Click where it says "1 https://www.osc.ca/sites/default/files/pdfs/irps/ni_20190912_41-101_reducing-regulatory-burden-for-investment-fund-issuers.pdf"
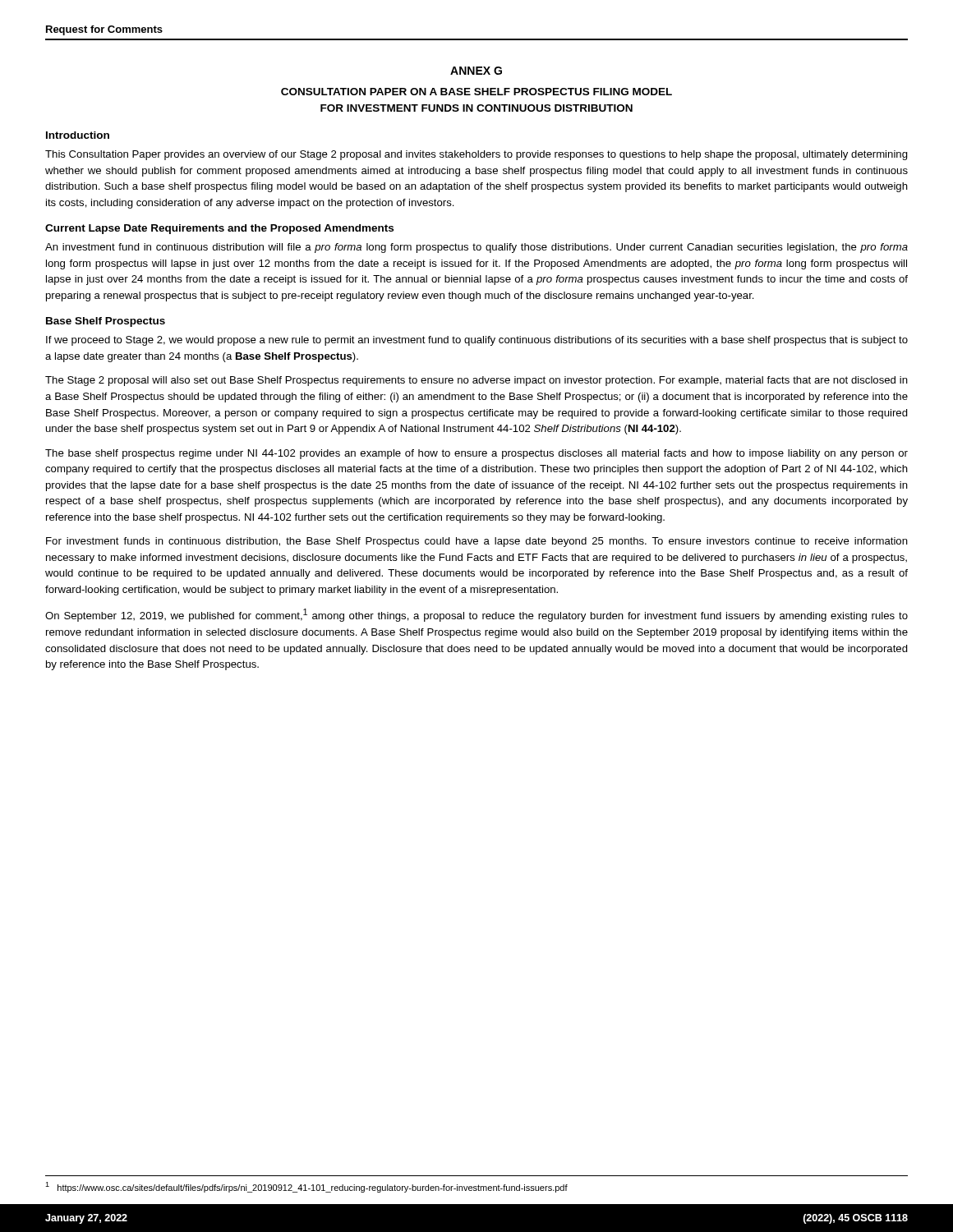 pyautogui.click(x=476, y=1187)
